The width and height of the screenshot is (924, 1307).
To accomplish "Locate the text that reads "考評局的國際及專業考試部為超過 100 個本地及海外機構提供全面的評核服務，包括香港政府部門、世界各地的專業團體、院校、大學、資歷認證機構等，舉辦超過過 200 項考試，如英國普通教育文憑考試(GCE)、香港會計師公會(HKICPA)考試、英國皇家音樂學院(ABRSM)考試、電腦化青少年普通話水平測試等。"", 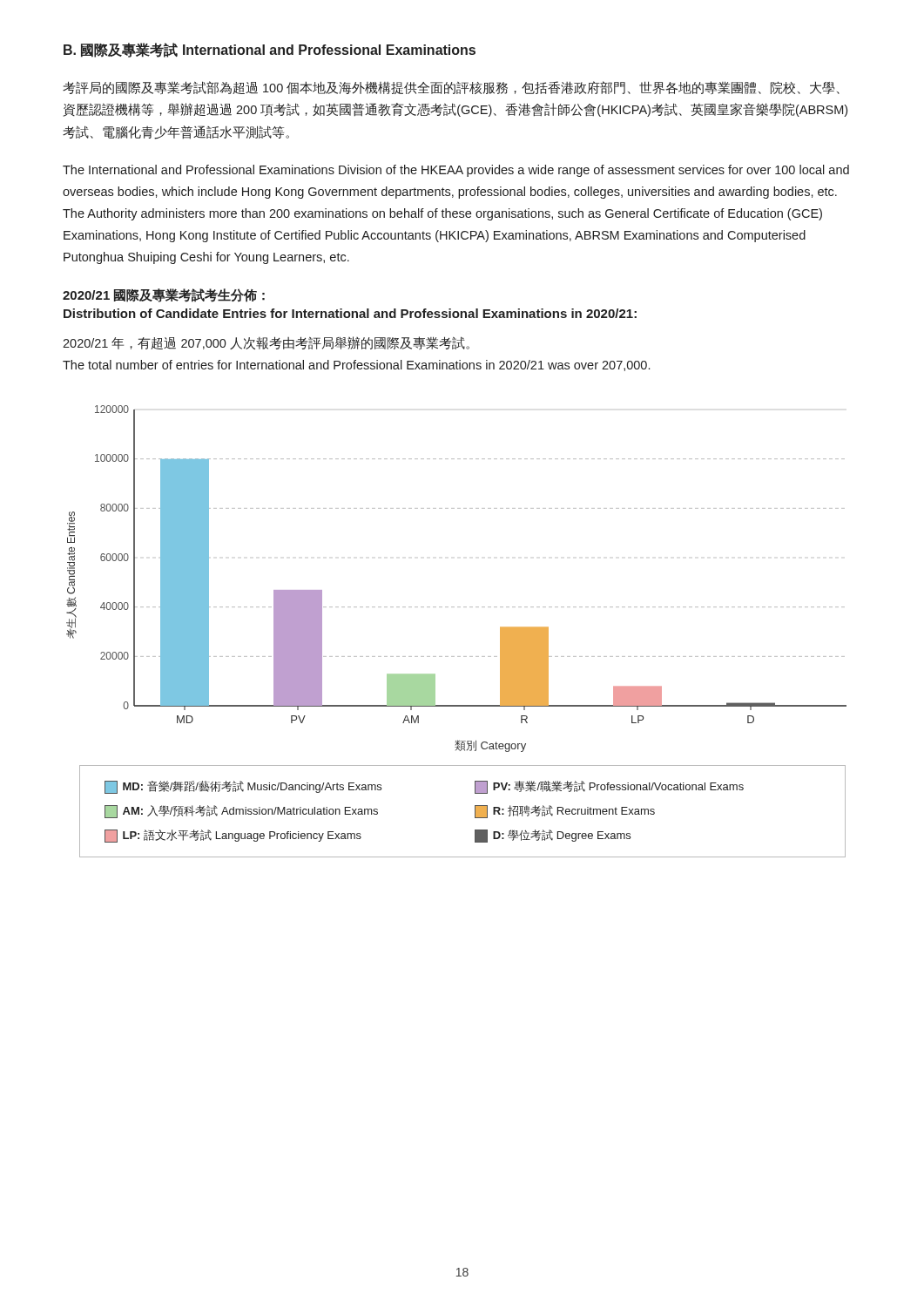I will (x=456, y=110).
